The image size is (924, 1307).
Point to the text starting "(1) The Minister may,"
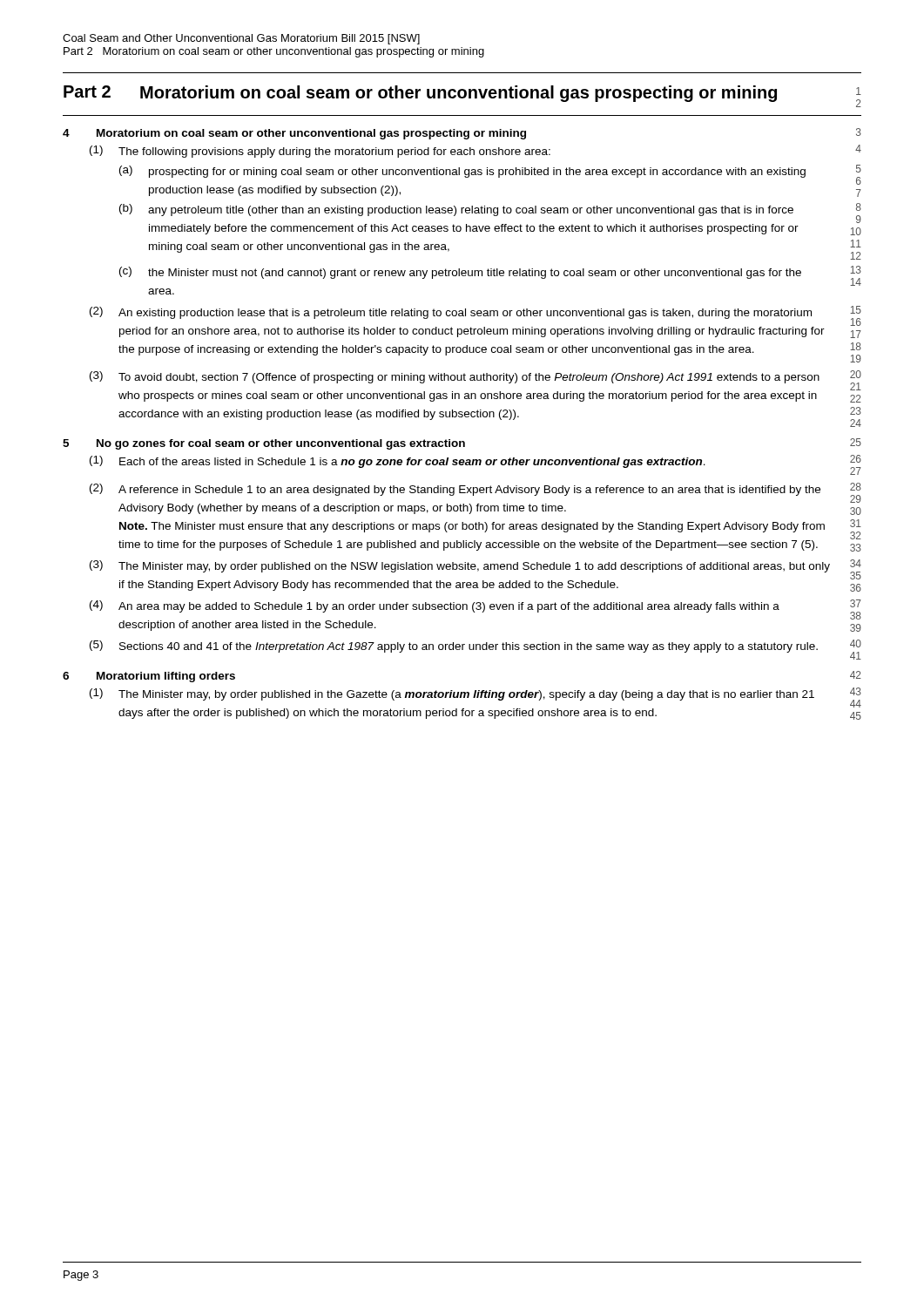(446, 704)
